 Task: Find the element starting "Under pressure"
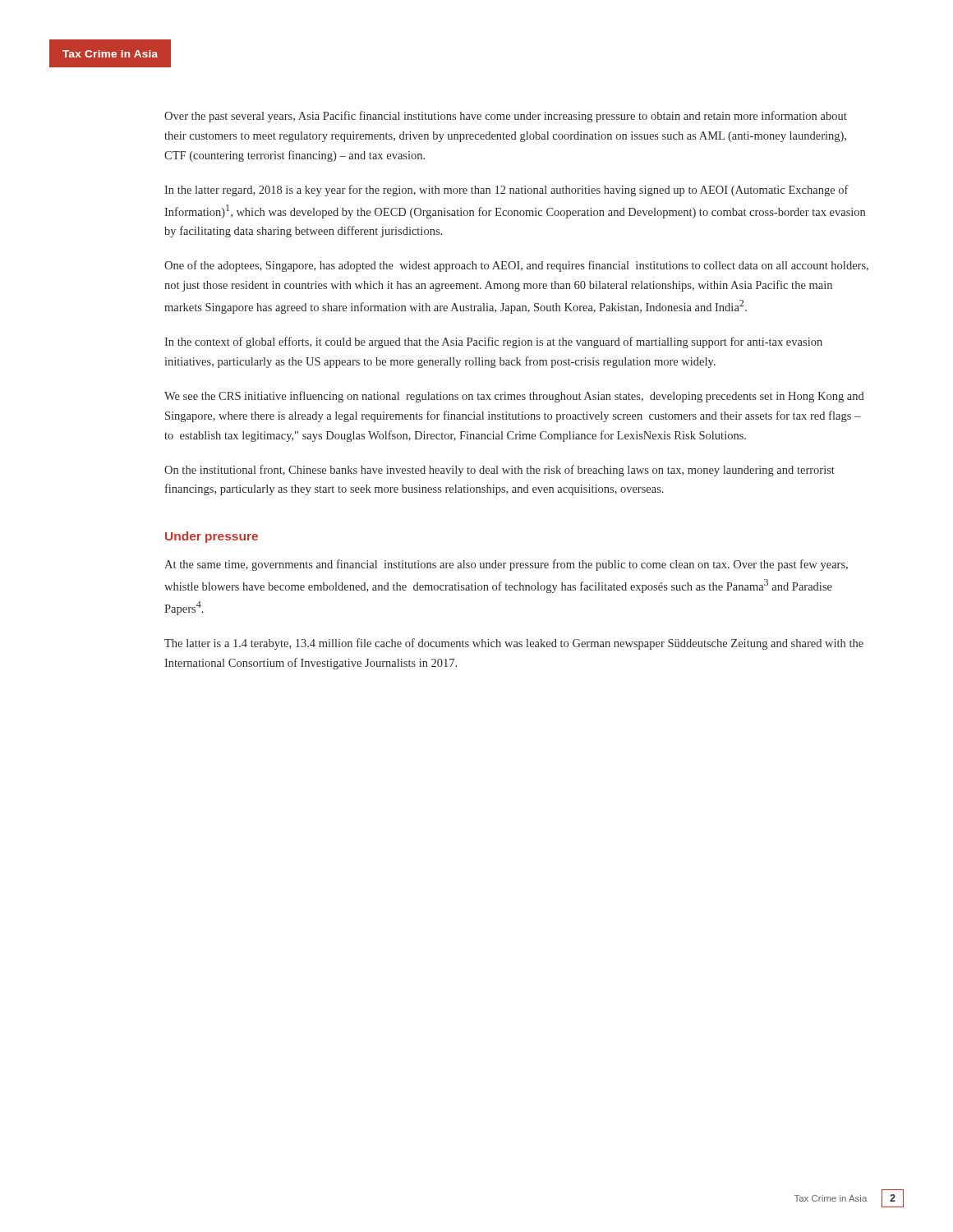(x=211, y=536)
